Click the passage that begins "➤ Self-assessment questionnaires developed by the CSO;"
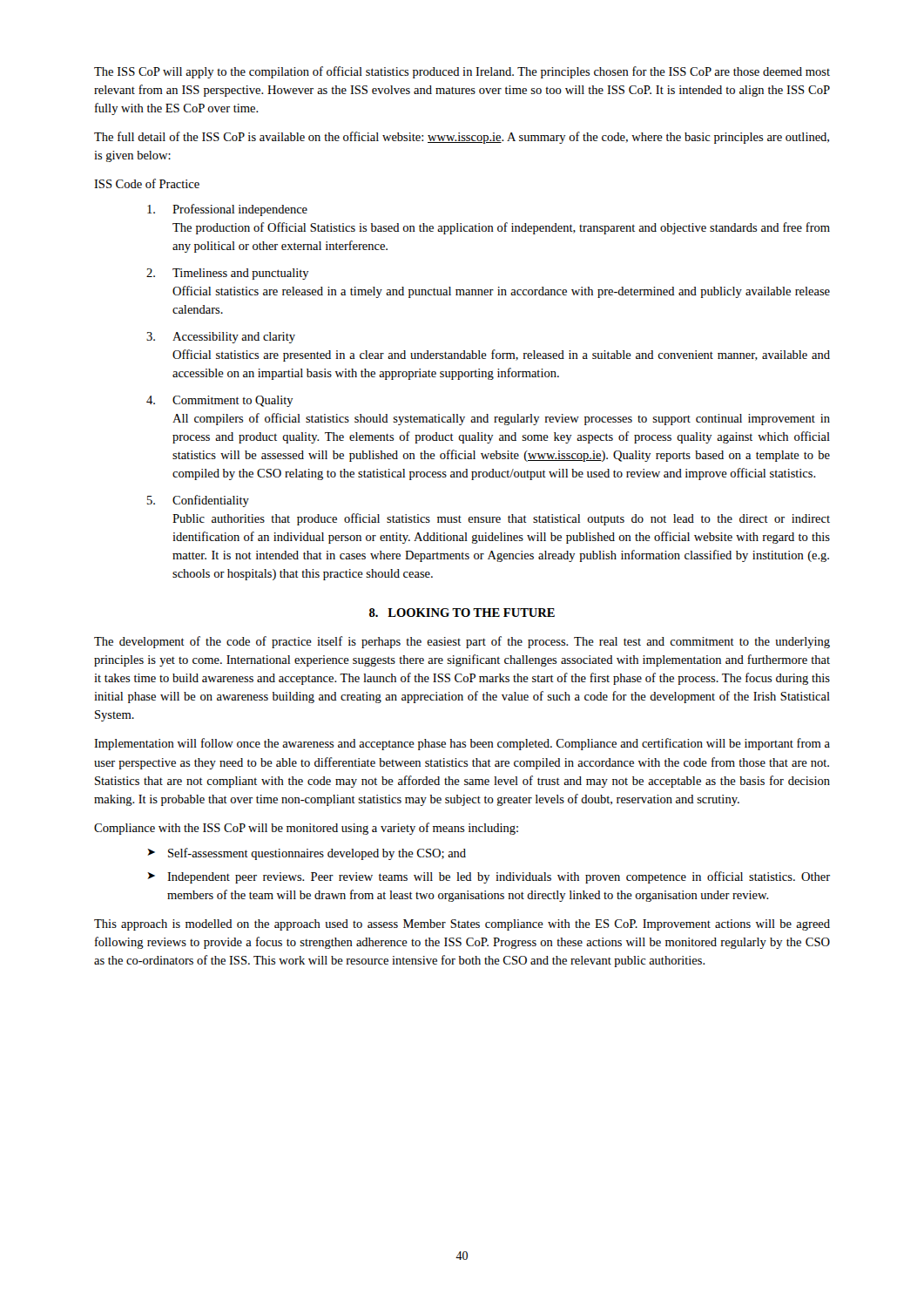The image size is (924, 1307). pyautogui.click(x=306, y=853)
